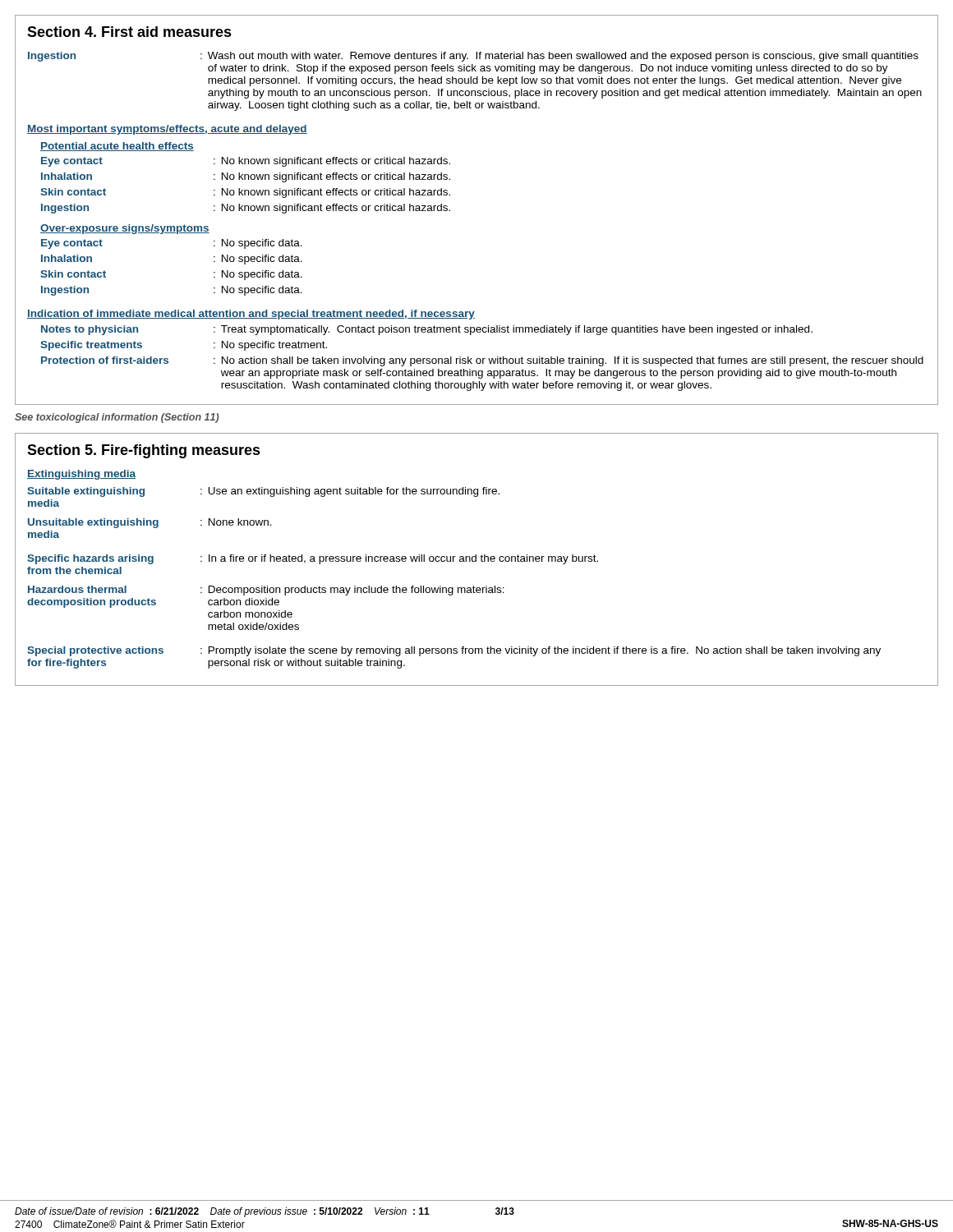Point to the block beginning "Hazardous thermaldecomposition products : Decomposition"
Viewport: 953px width, 1232px height.
(266, 591)
